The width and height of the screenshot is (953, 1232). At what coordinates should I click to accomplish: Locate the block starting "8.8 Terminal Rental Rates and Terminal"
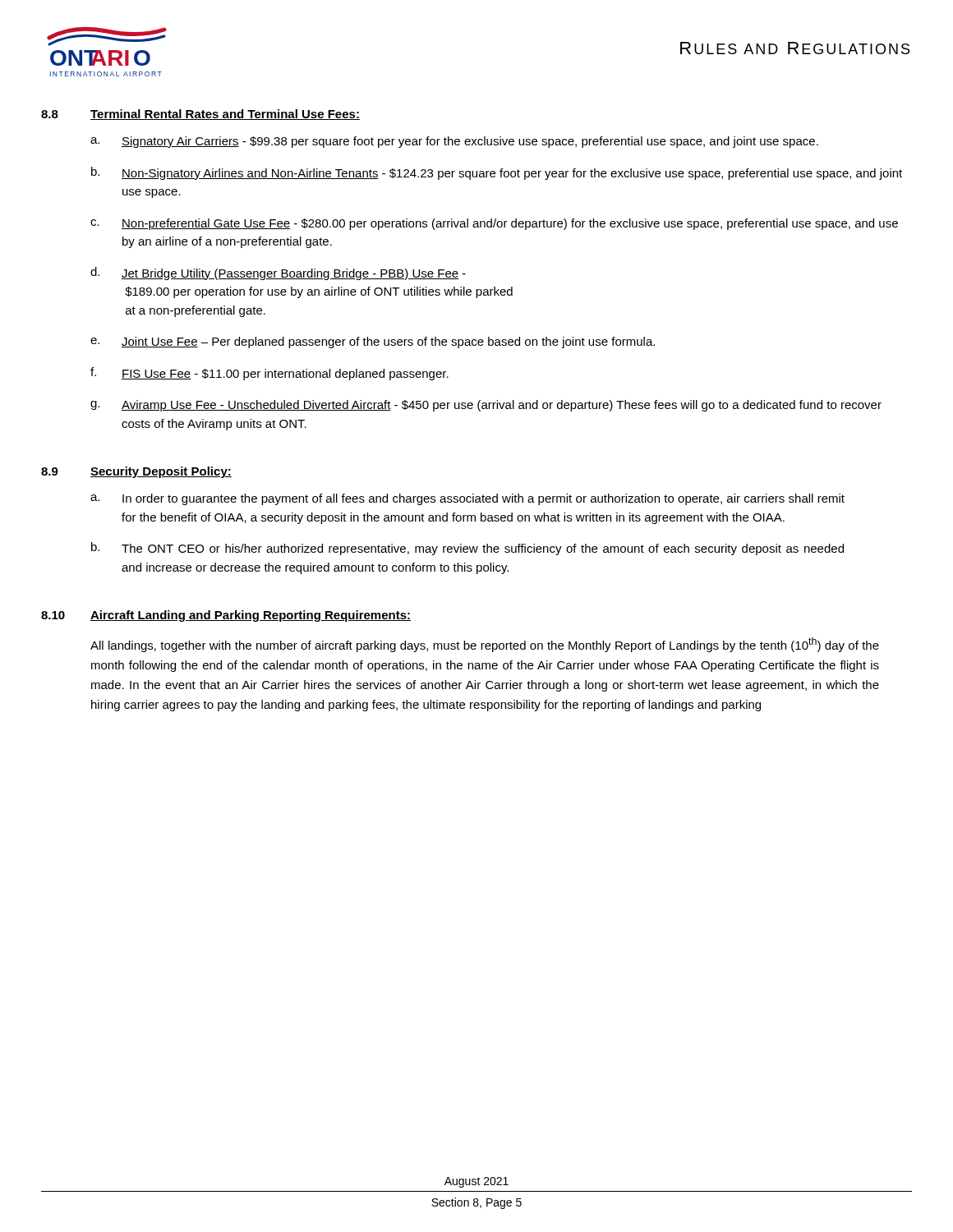[200, 114]
